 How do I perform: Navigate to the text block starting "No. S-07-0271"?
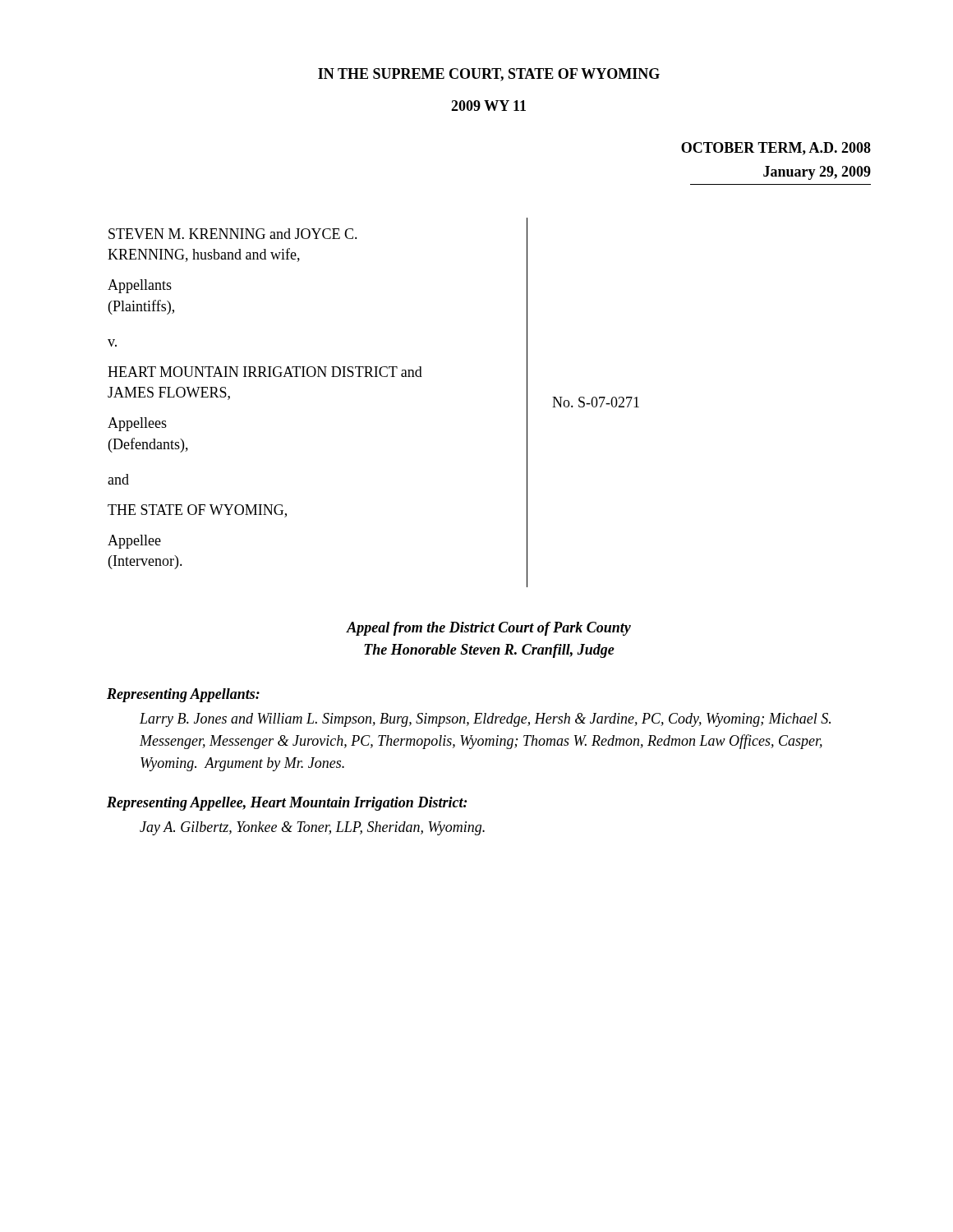[596, 402]
